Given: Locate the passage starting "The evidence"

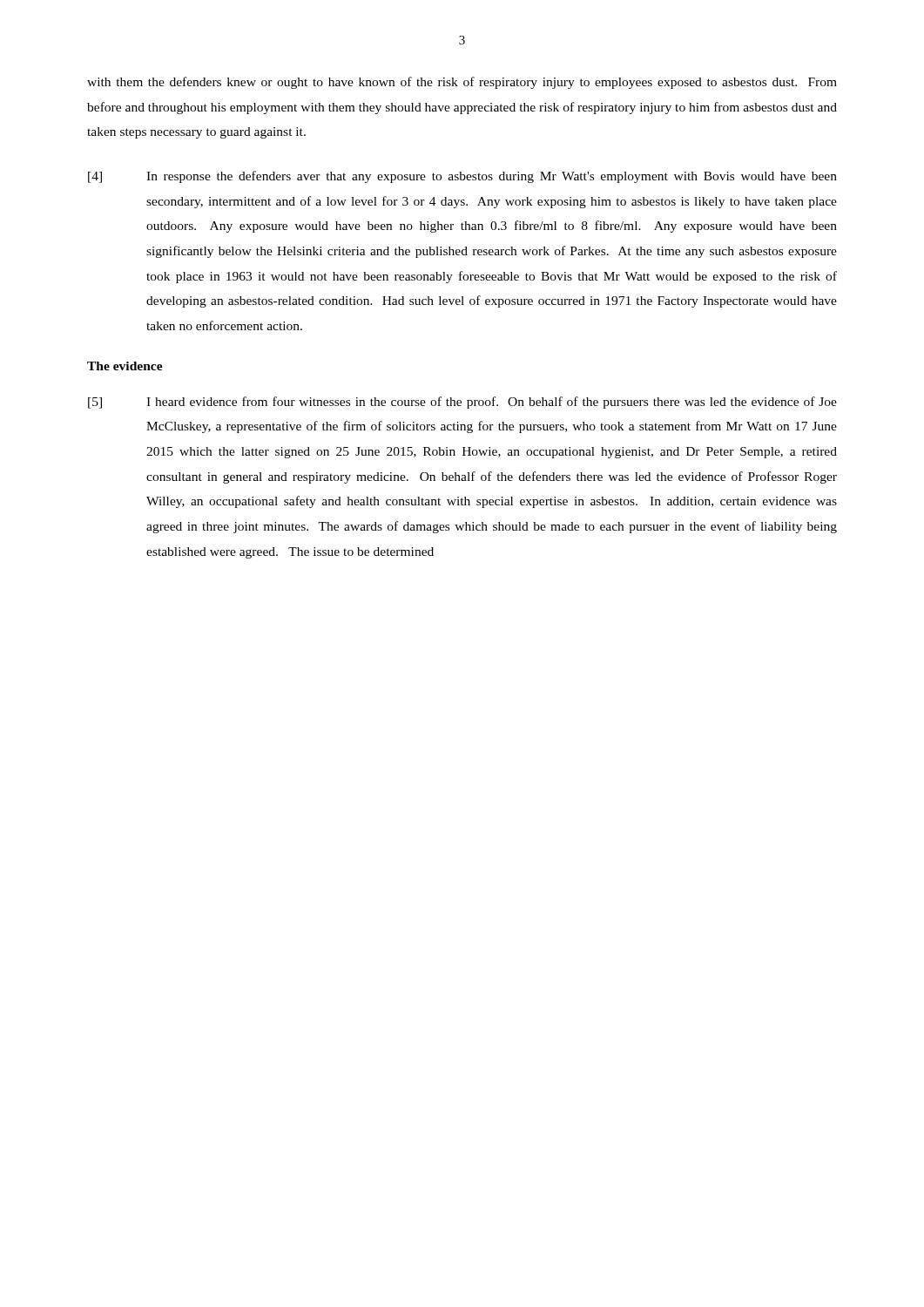Looking at the screenshot, I should pyautogui.click(x=125, y=365).
